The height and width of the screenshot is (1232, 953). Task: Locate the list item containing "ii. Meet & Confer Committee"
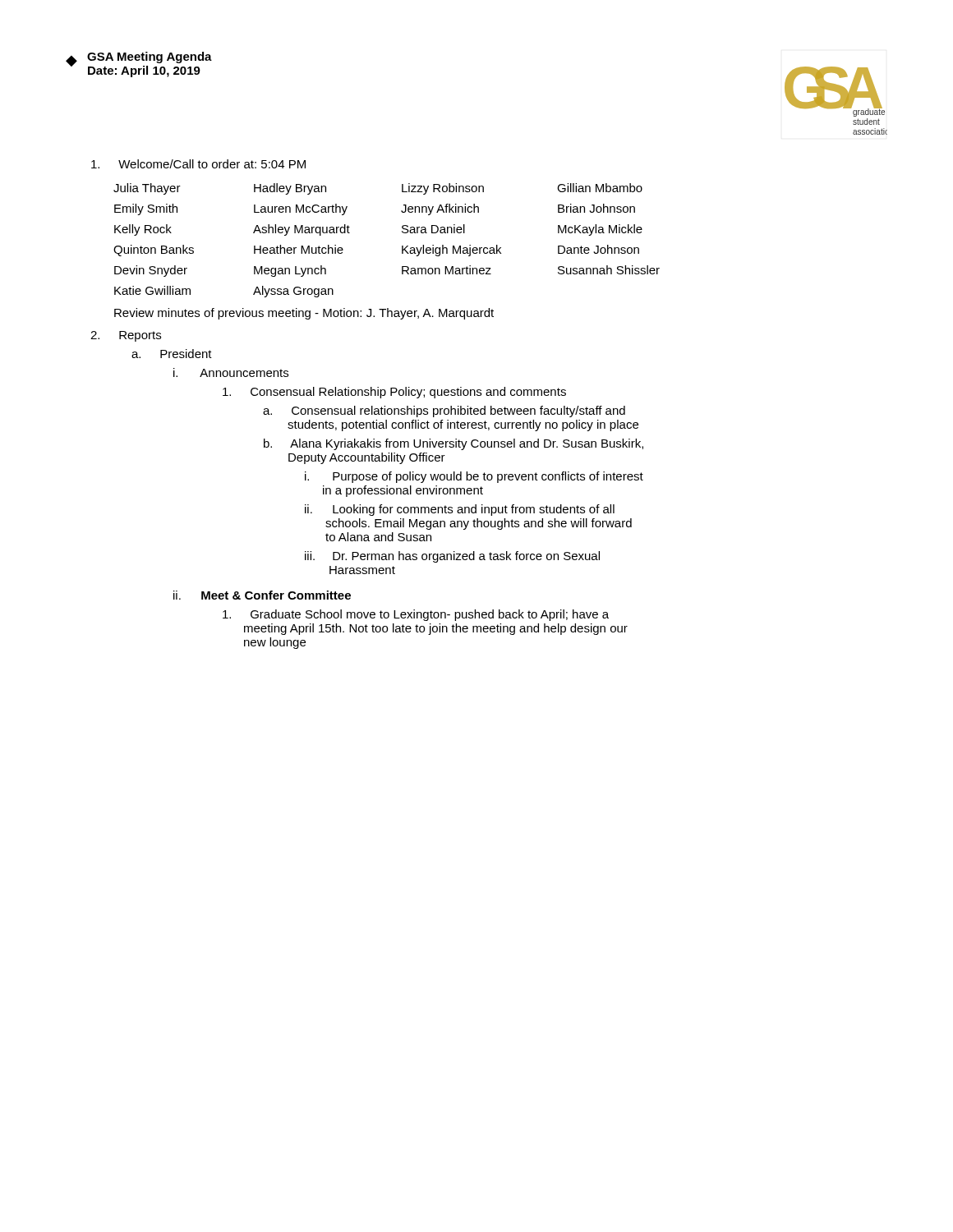click(262, 595)
